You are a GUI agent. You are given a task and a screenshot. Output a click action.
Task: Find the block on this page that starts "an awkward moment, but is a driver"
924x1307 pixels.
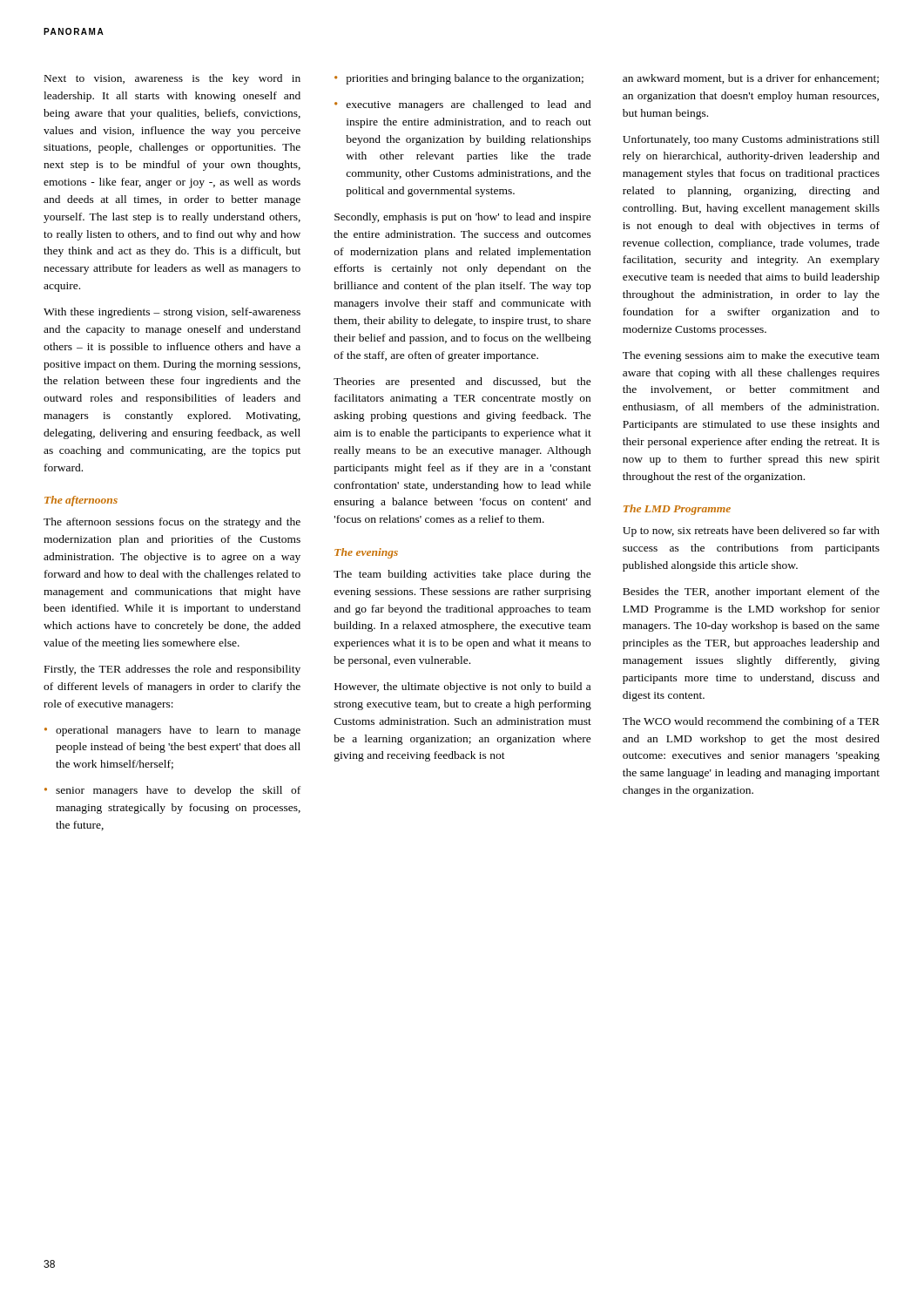click(x=751, y=96)
